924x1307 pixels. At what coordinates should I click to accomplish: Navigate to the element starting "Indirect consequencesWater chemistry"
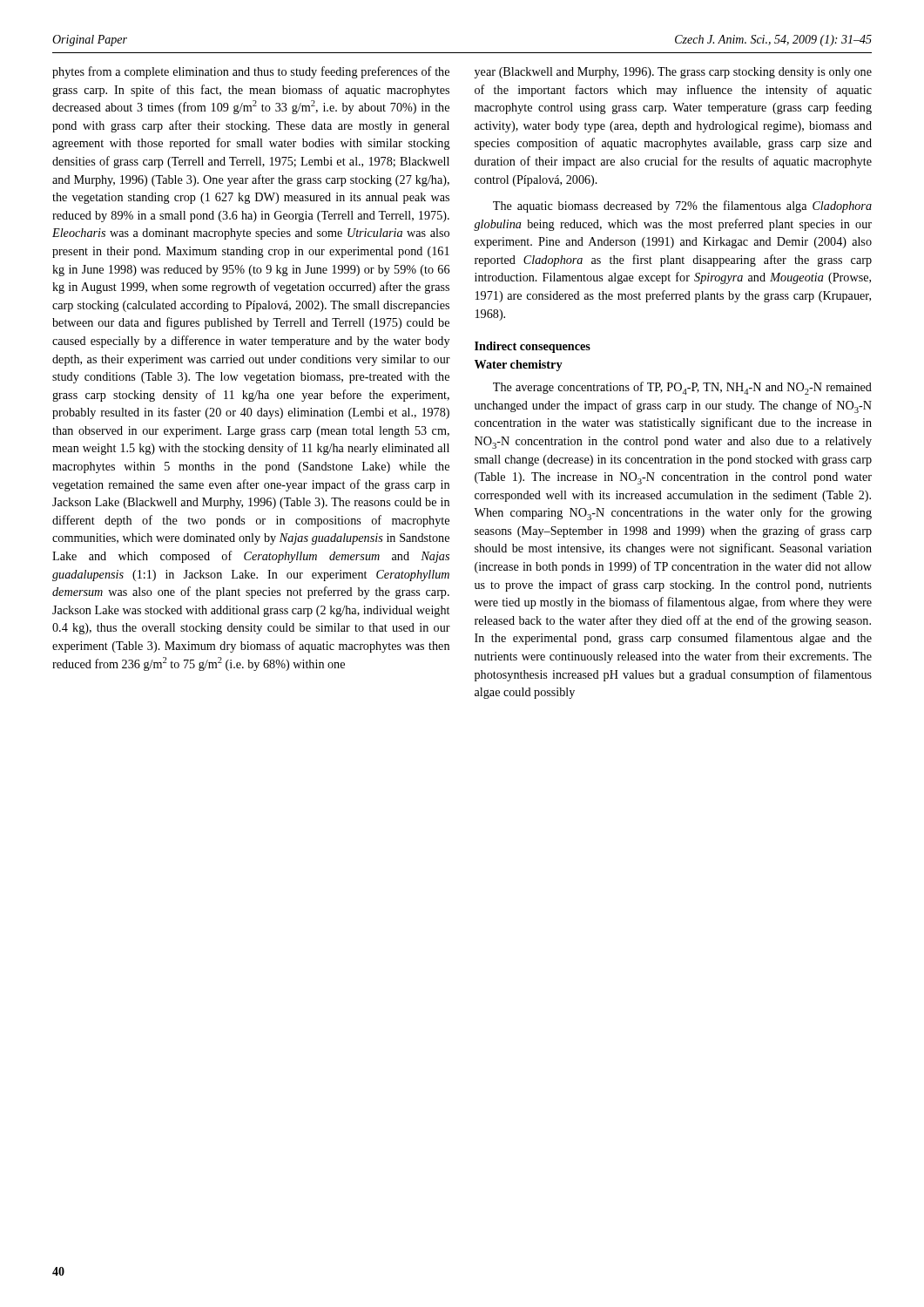(533, 347)
